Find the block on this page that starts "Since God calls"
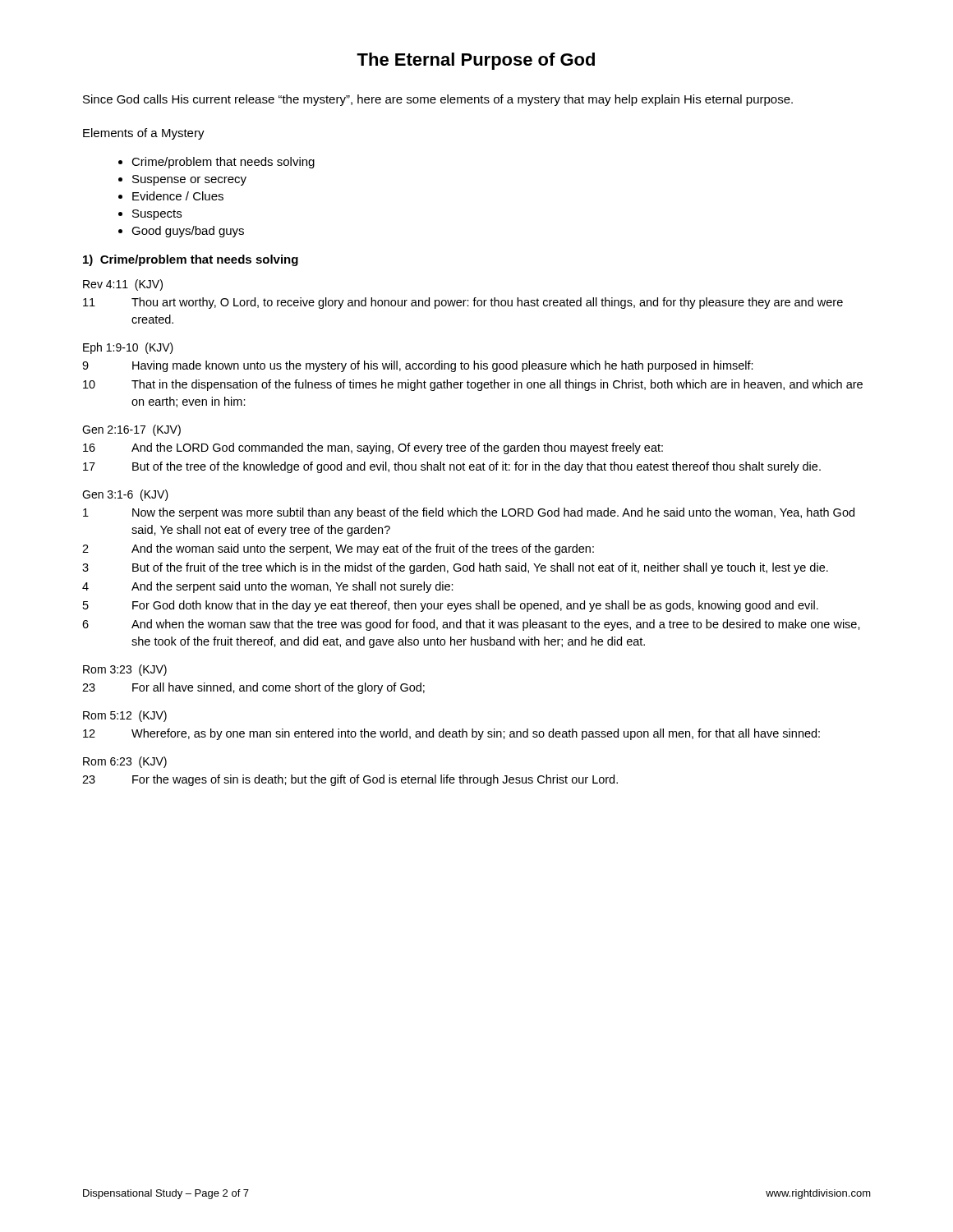 (x=438, y=99)
